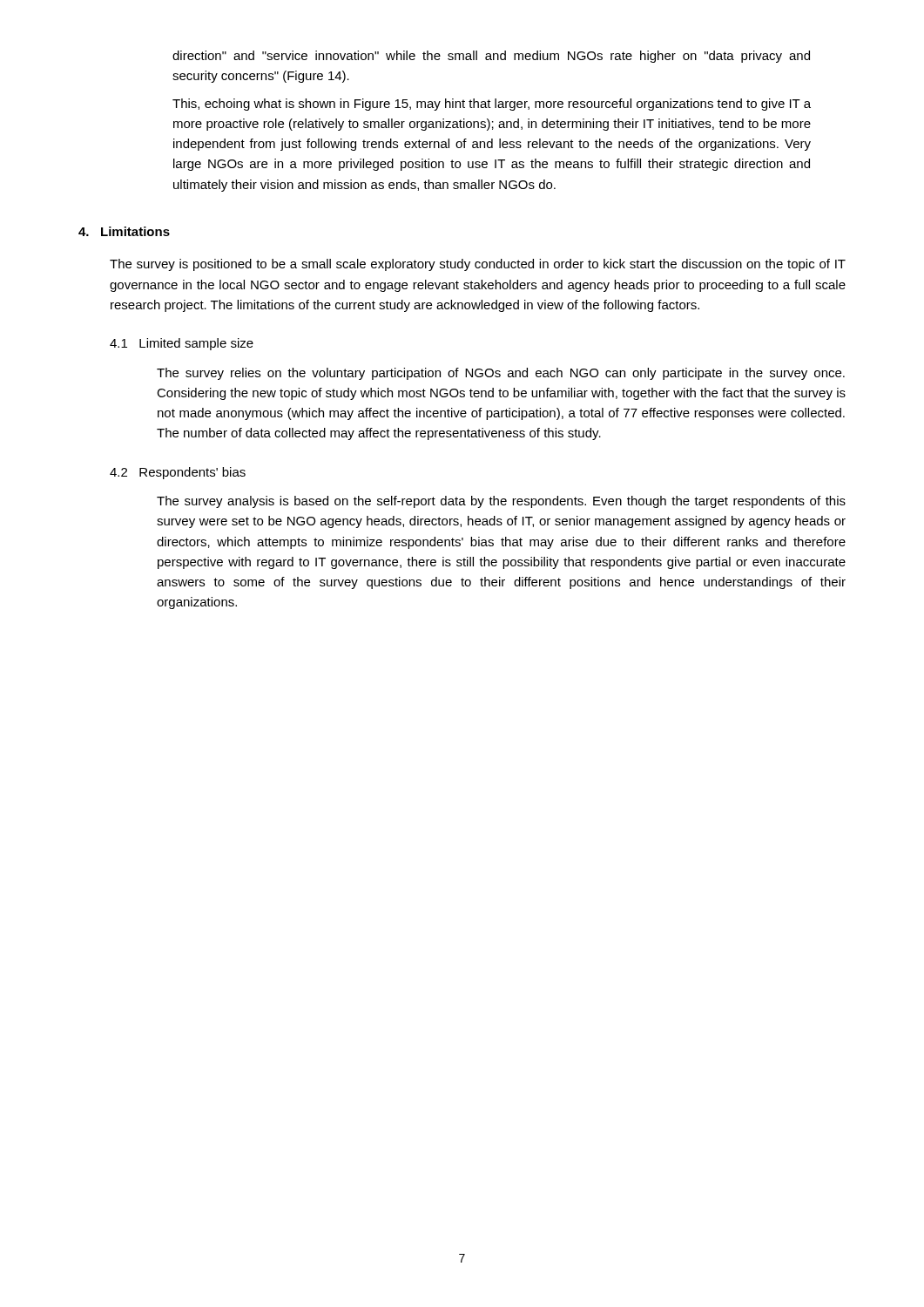Navigate to the region starting "4. Limitations"
Viewport: 924px width, 1307px height.
click(x=124, y=231)
